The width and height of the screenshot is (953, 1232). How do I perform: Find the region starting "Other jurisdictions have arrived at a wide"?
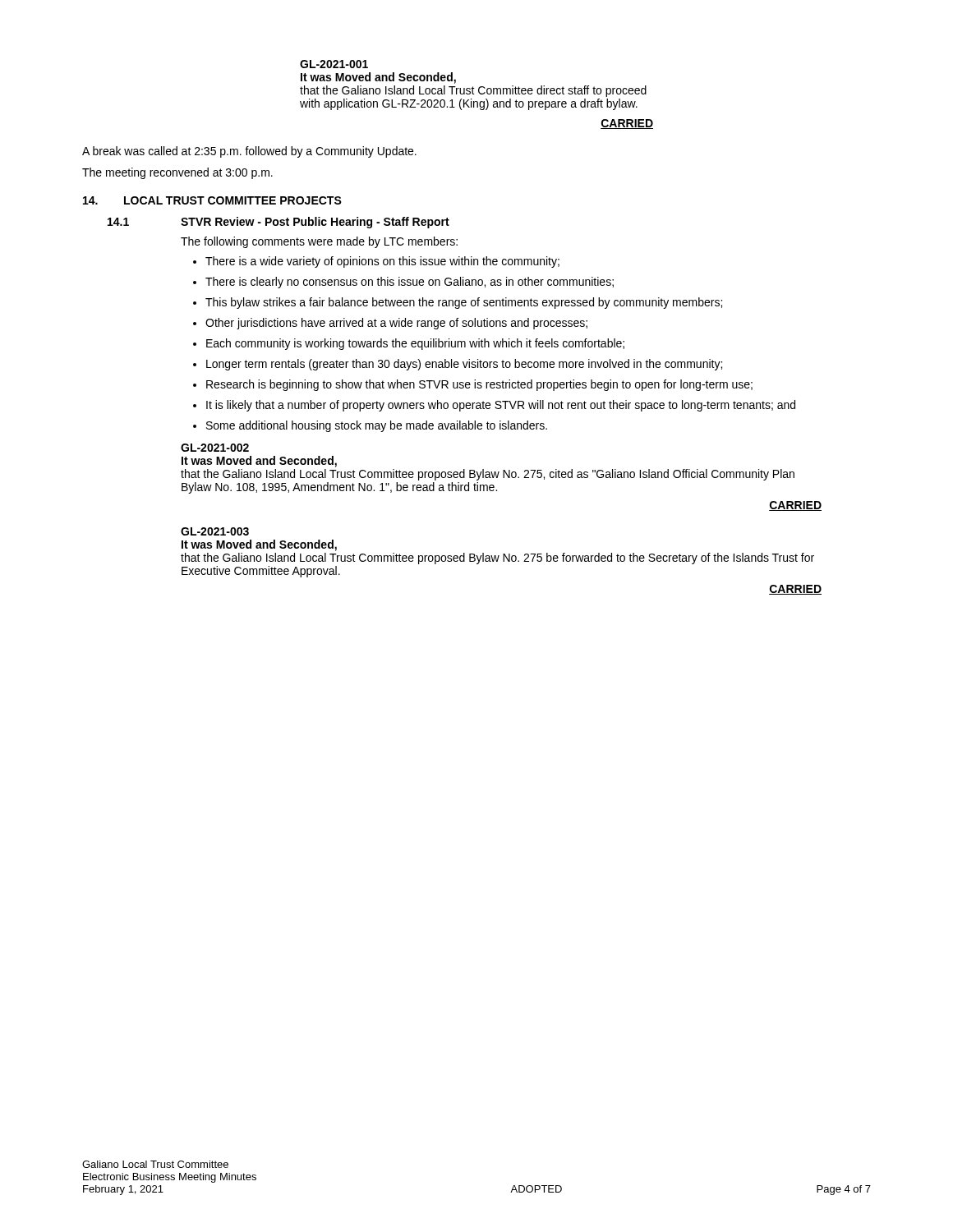click(x=397, y=323)
